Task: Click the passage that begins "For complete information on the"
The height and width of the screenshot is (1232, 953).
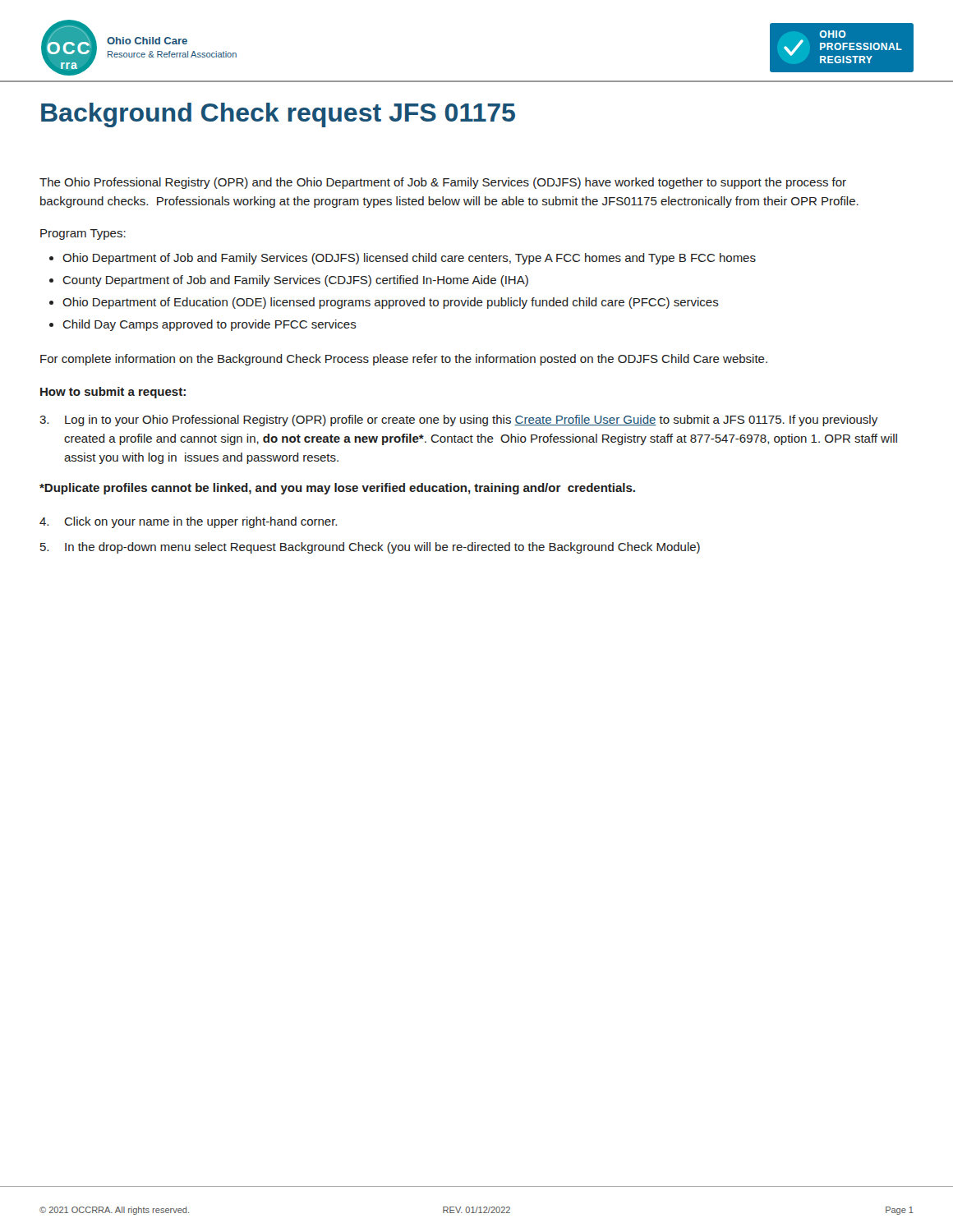Action: tap(404, 358)
